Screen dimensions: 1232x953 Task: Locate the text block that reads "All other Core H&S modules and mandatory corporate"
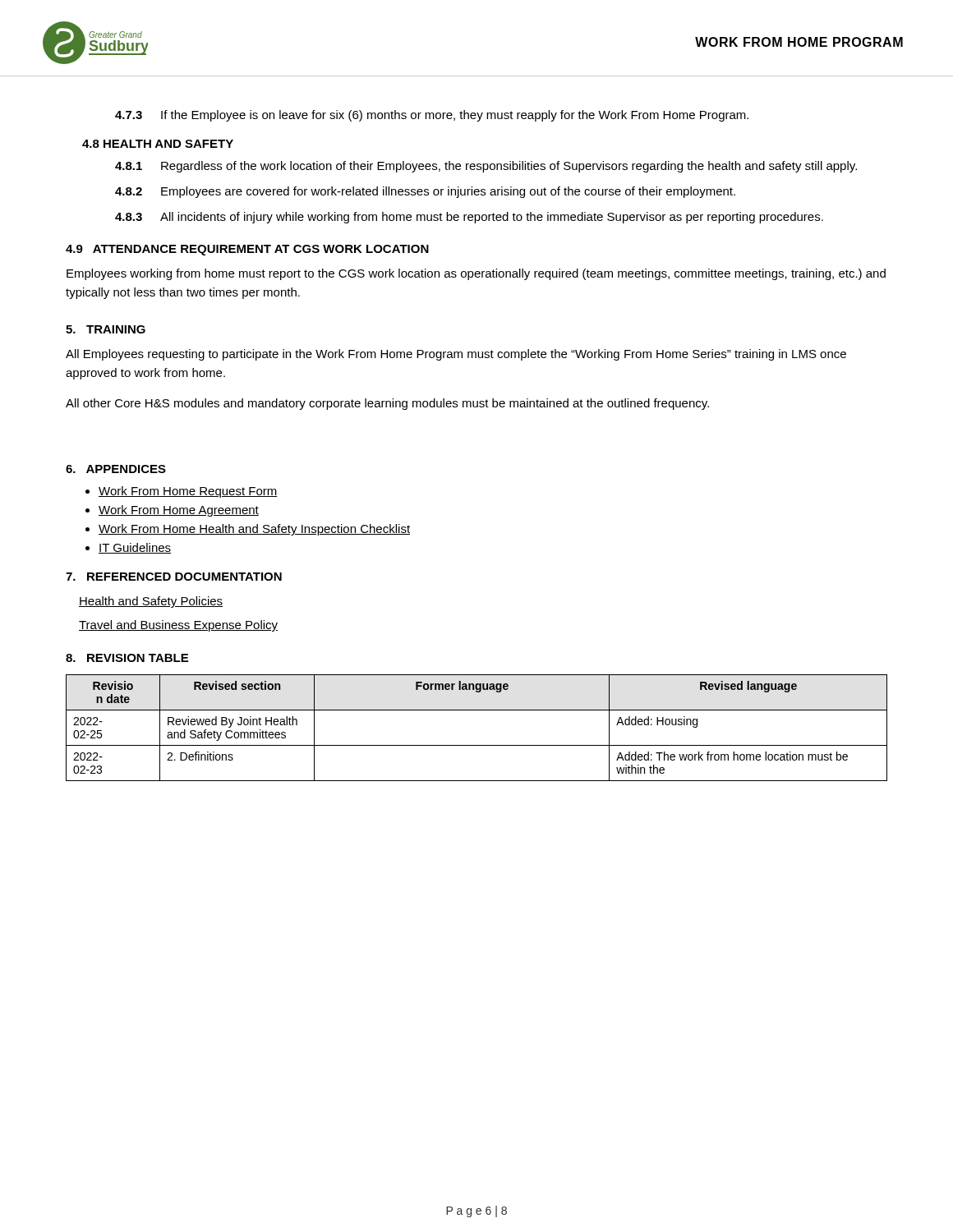(x=388, y=403)
